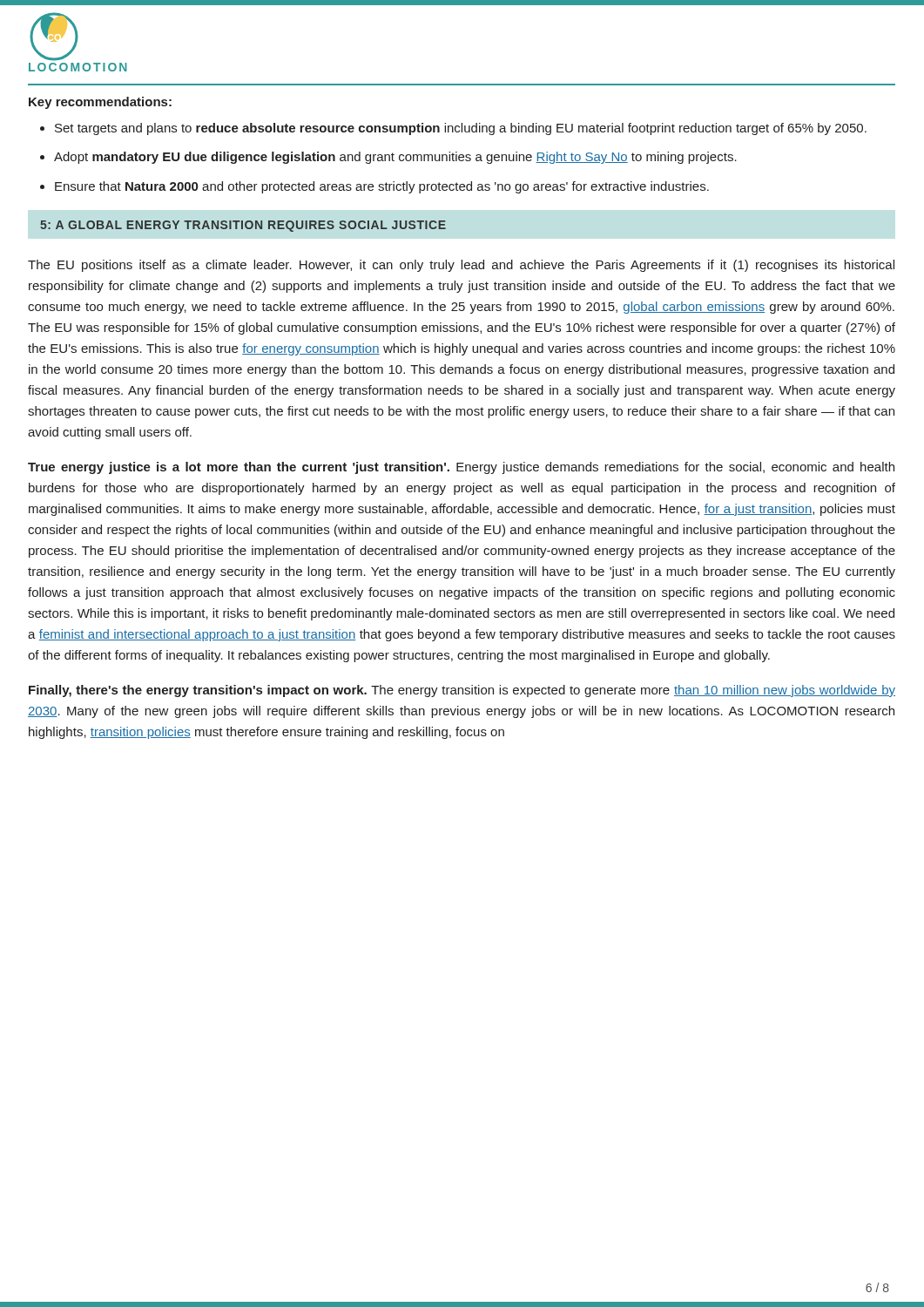Find the block on this page that starts "Adopt mandatory EU due diligence legislation and"
Screen dimensions: 1307x924
[396, 157]
